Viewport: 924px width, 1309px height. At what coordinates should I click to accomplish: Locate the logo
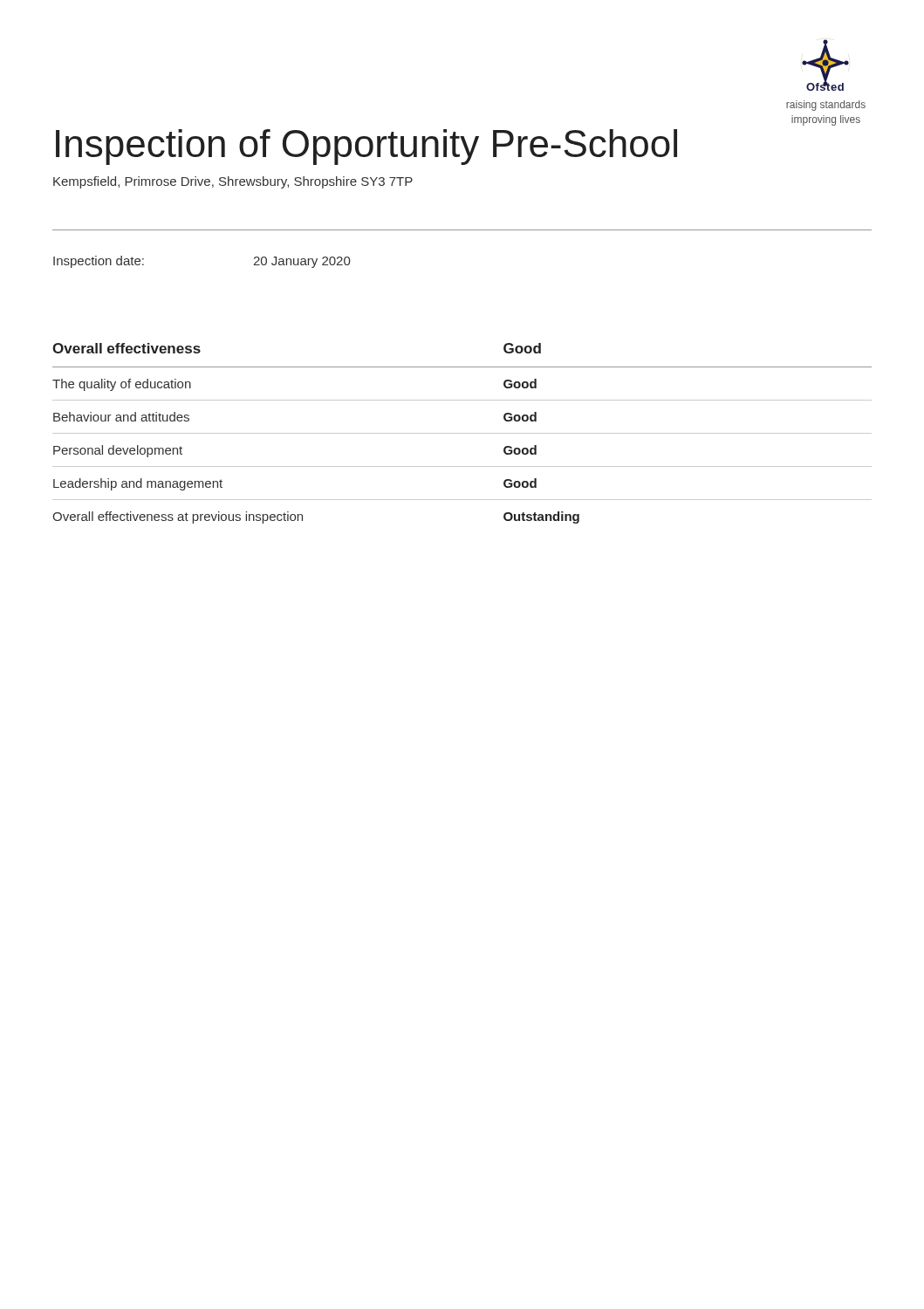[x=826, y=81]
